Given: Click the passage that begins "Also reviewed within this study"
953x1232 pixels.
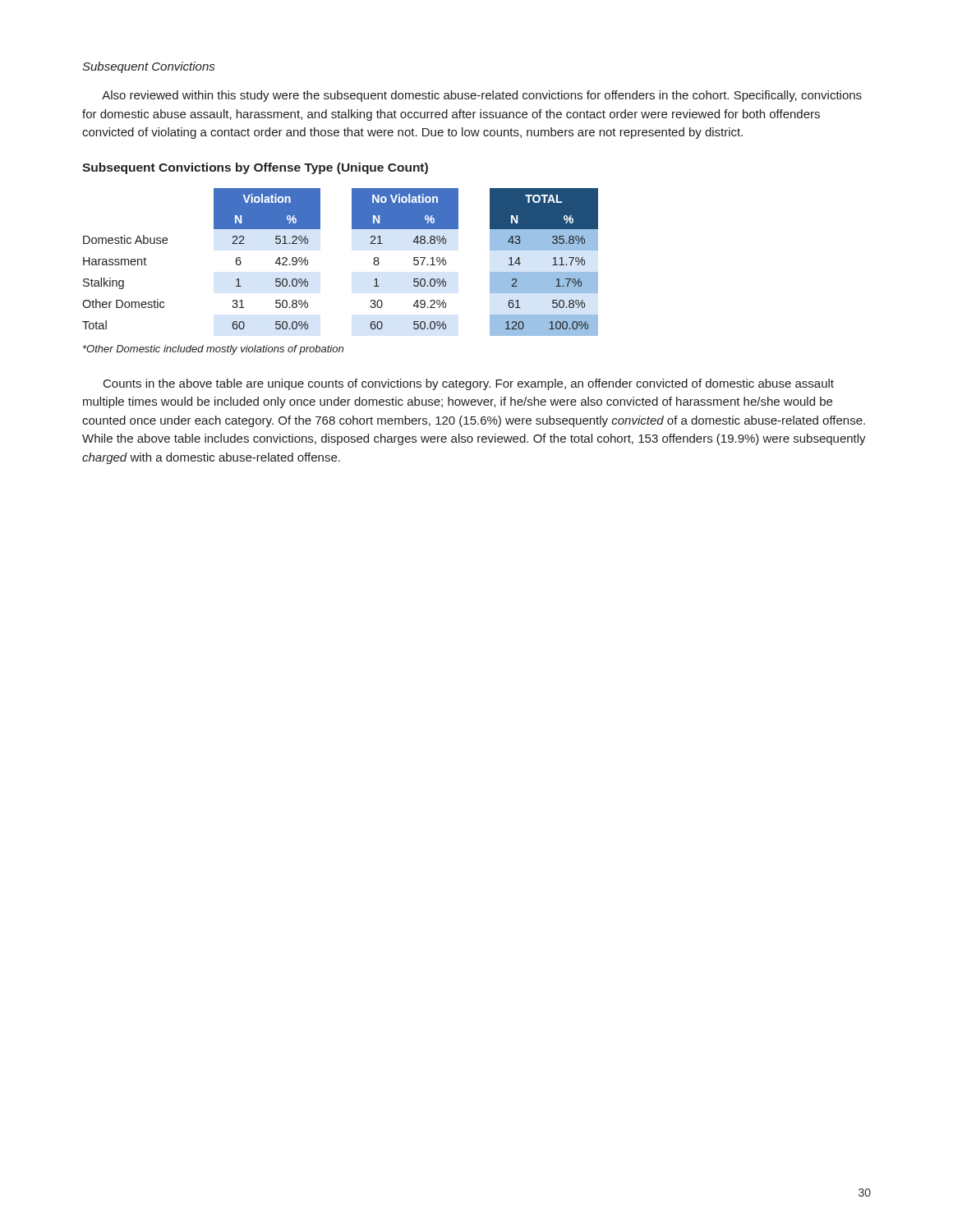Looking at the screenshot, I should pyautogui.click(x=472, y=113).
